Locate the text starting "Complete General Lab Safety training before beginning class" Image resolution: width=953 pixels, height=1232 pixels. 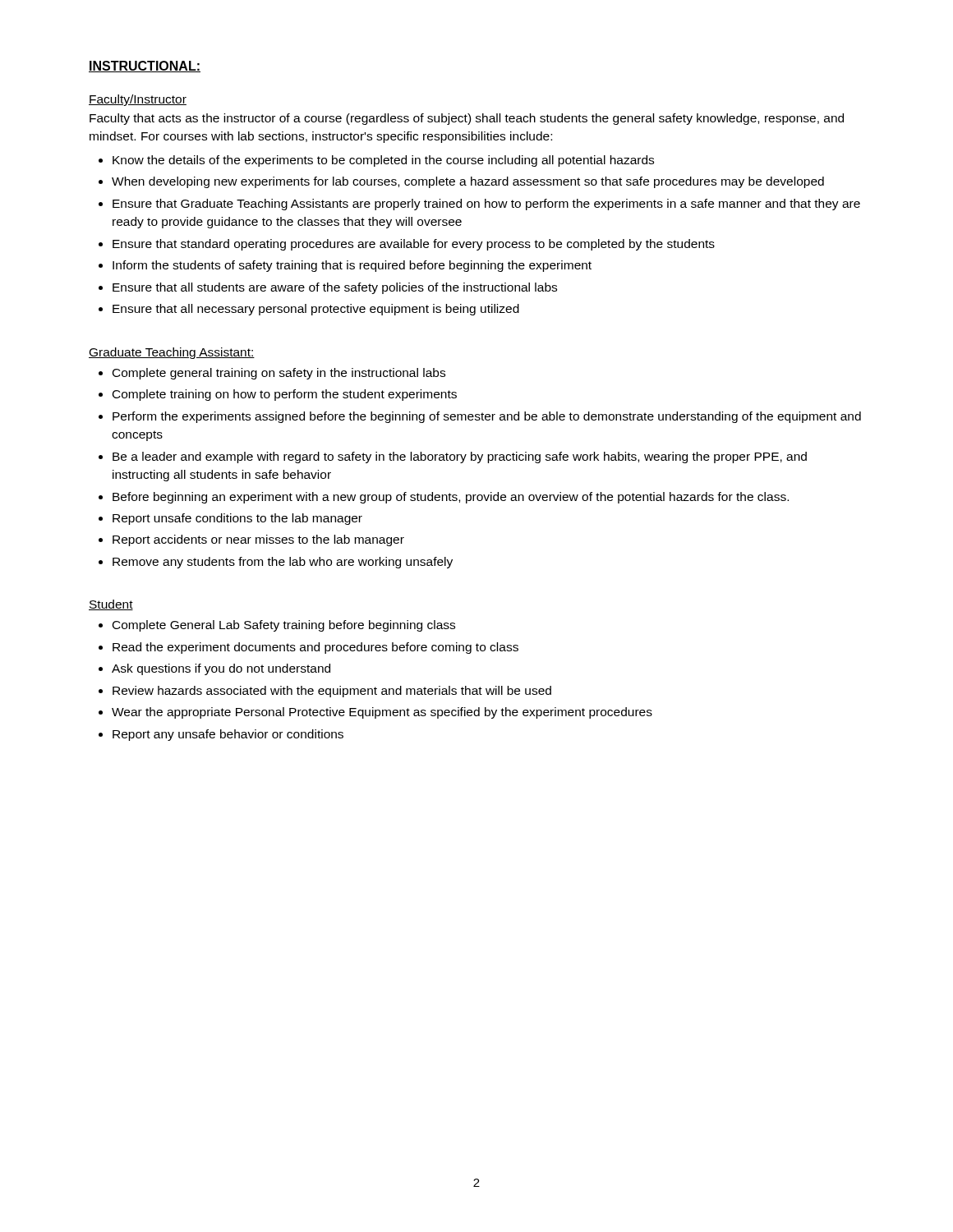point(284,625)
